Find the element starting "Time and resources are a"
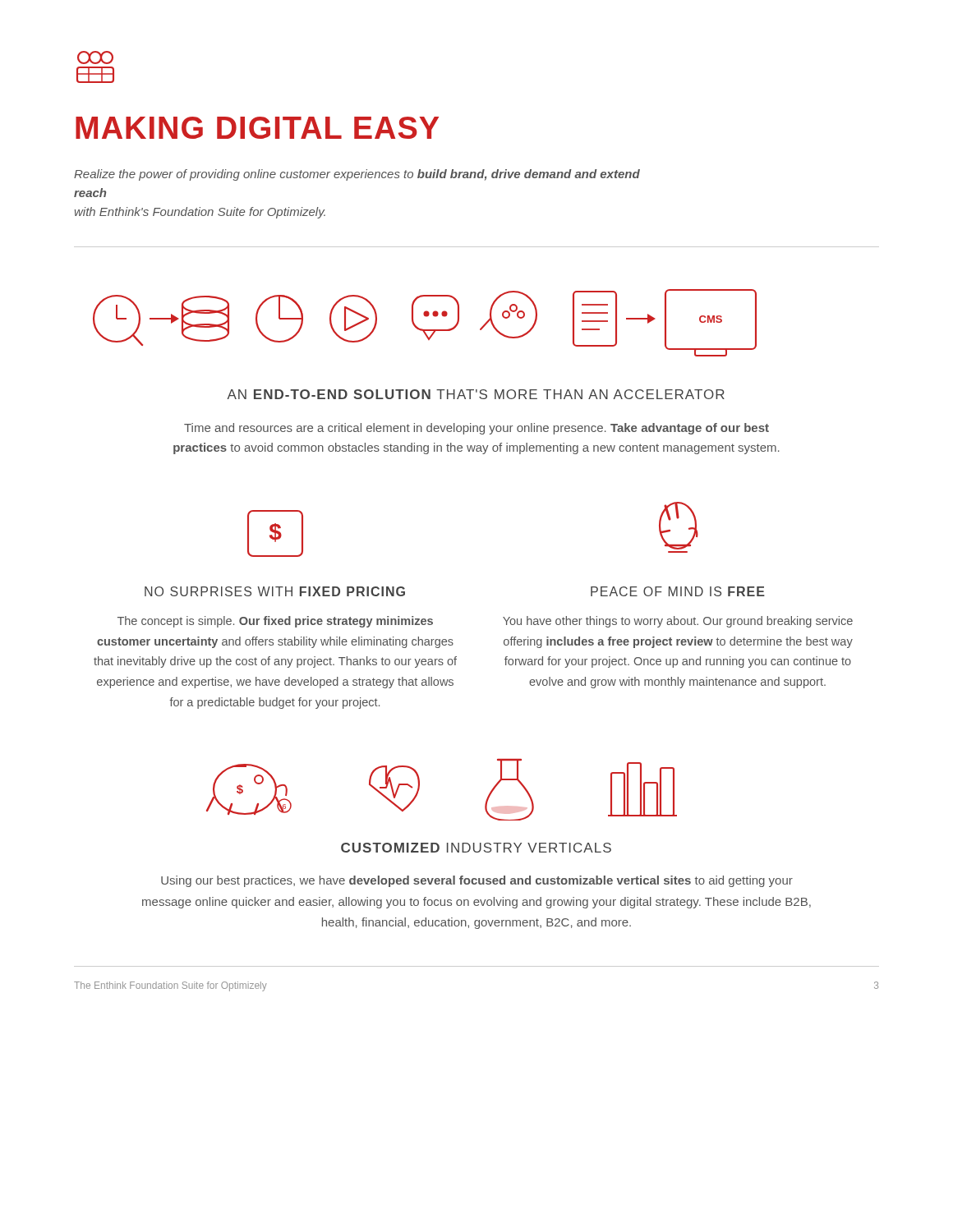This screenshot has height=1232, width=953. (x=476, y=437)
